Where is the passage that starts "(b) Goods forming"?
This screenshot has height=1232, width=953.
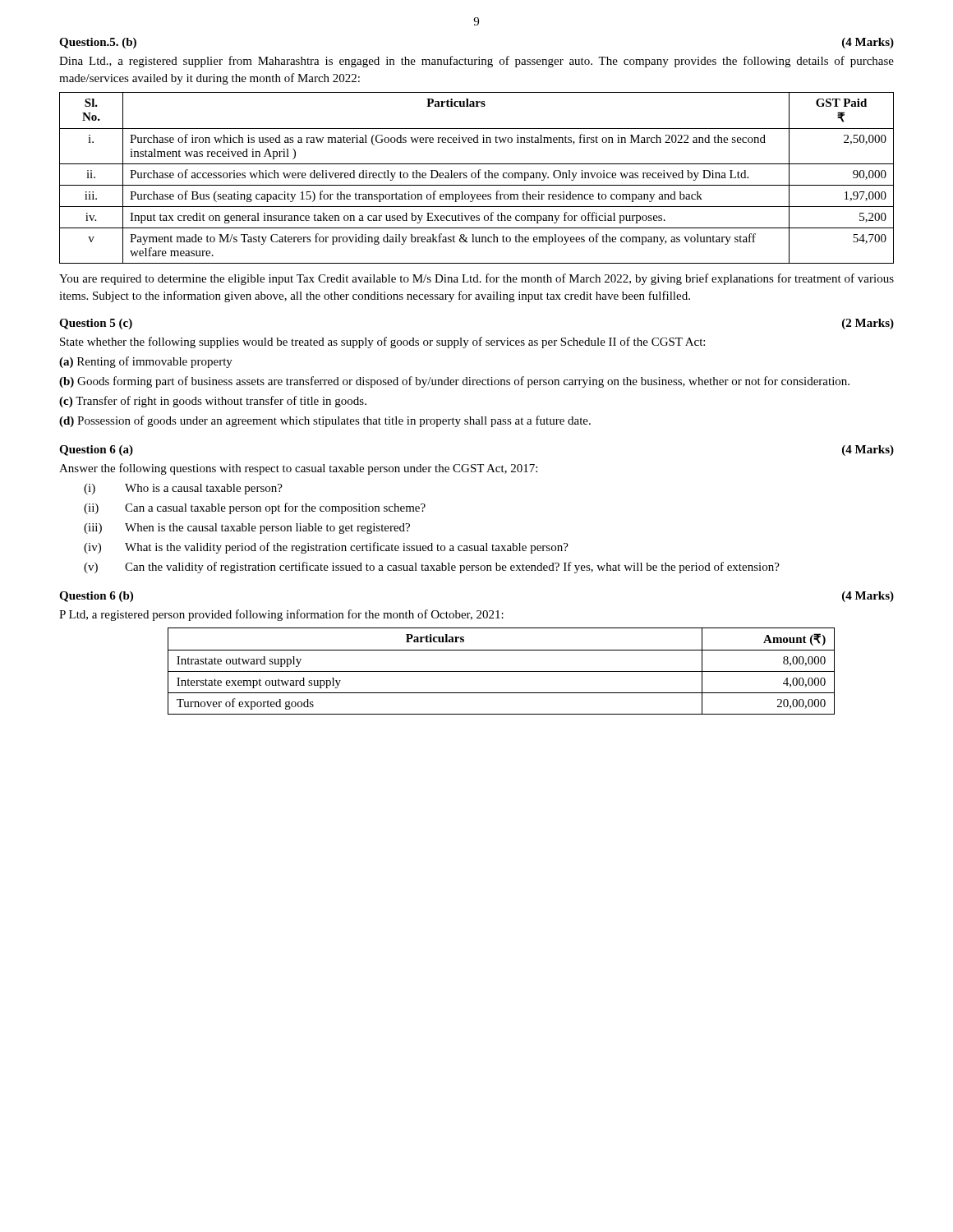point(455,381)
